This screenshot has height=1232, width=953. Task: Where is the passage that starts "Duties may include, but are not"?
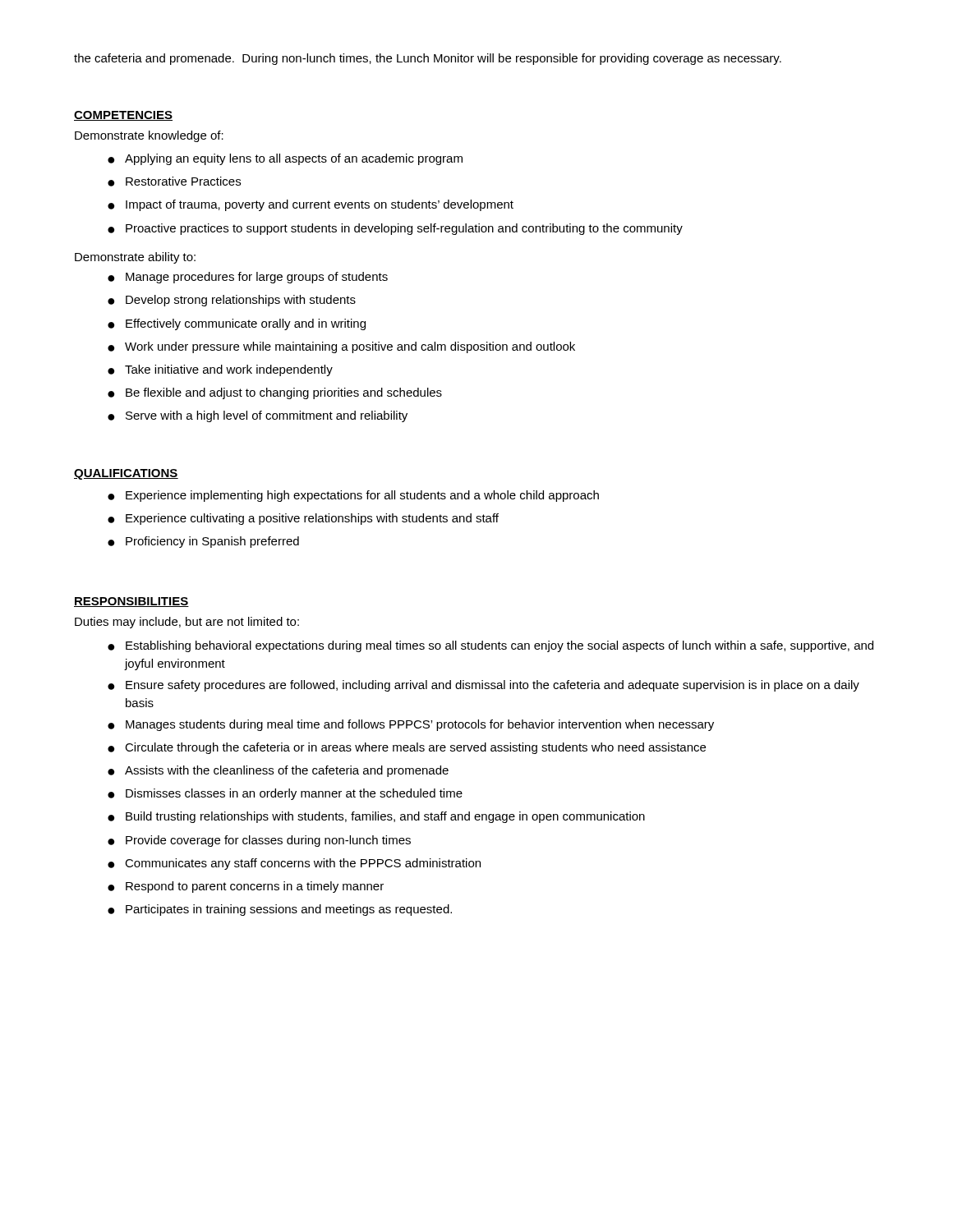coord(187,621)
